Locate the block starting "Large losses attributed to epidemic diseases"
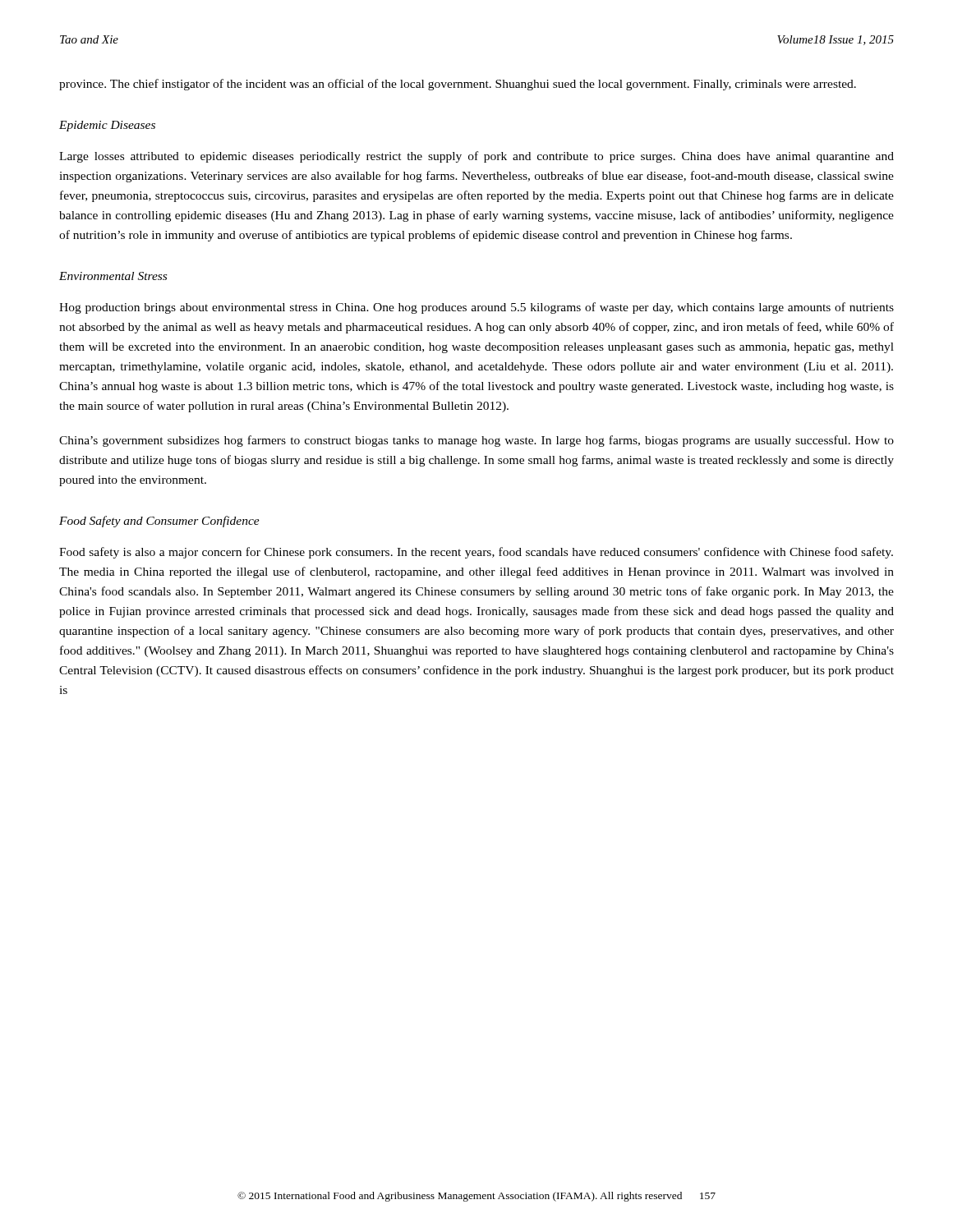This screenshot has width=953, height=1232. coord(476,196)
